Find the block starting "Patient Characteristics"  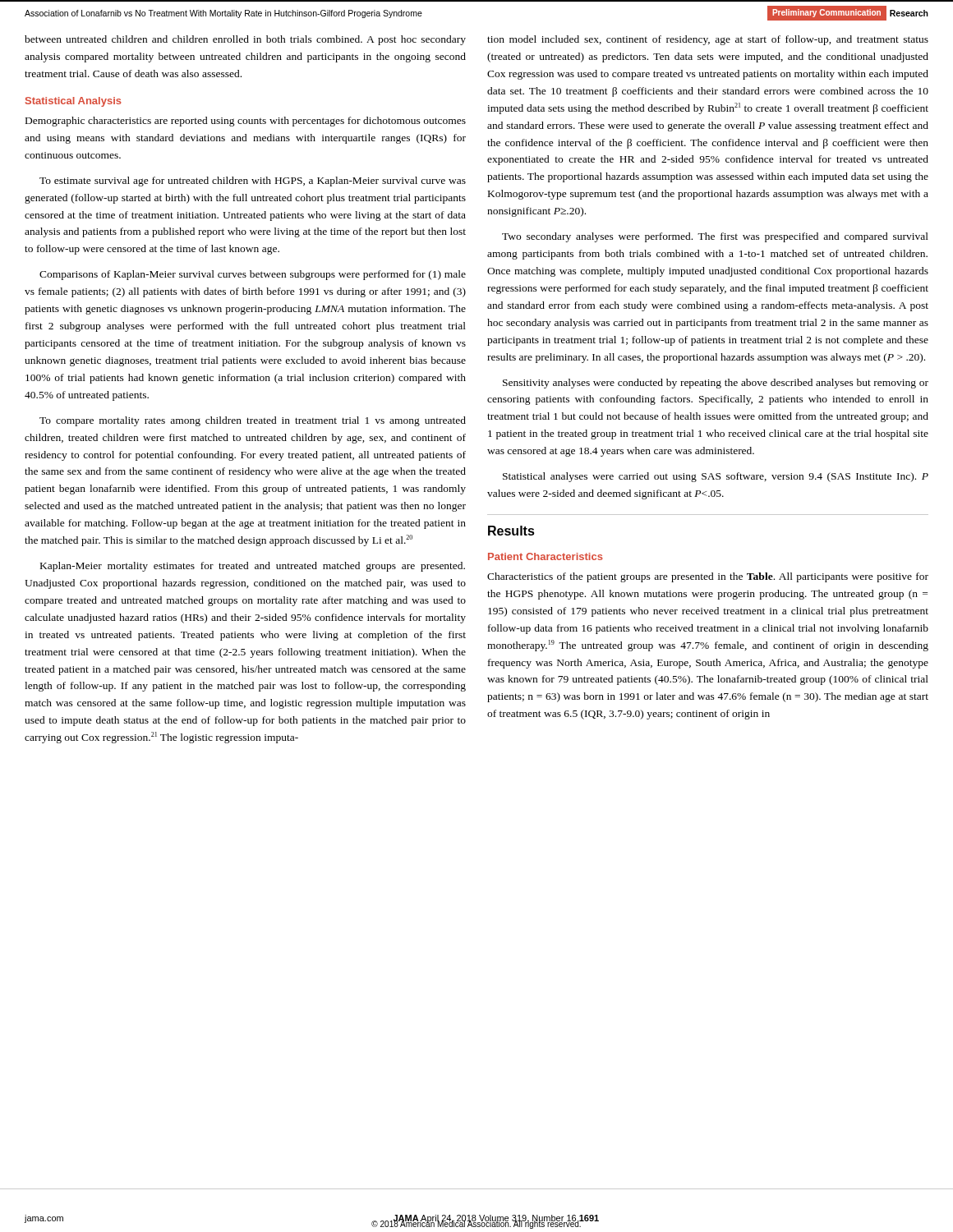545,556
